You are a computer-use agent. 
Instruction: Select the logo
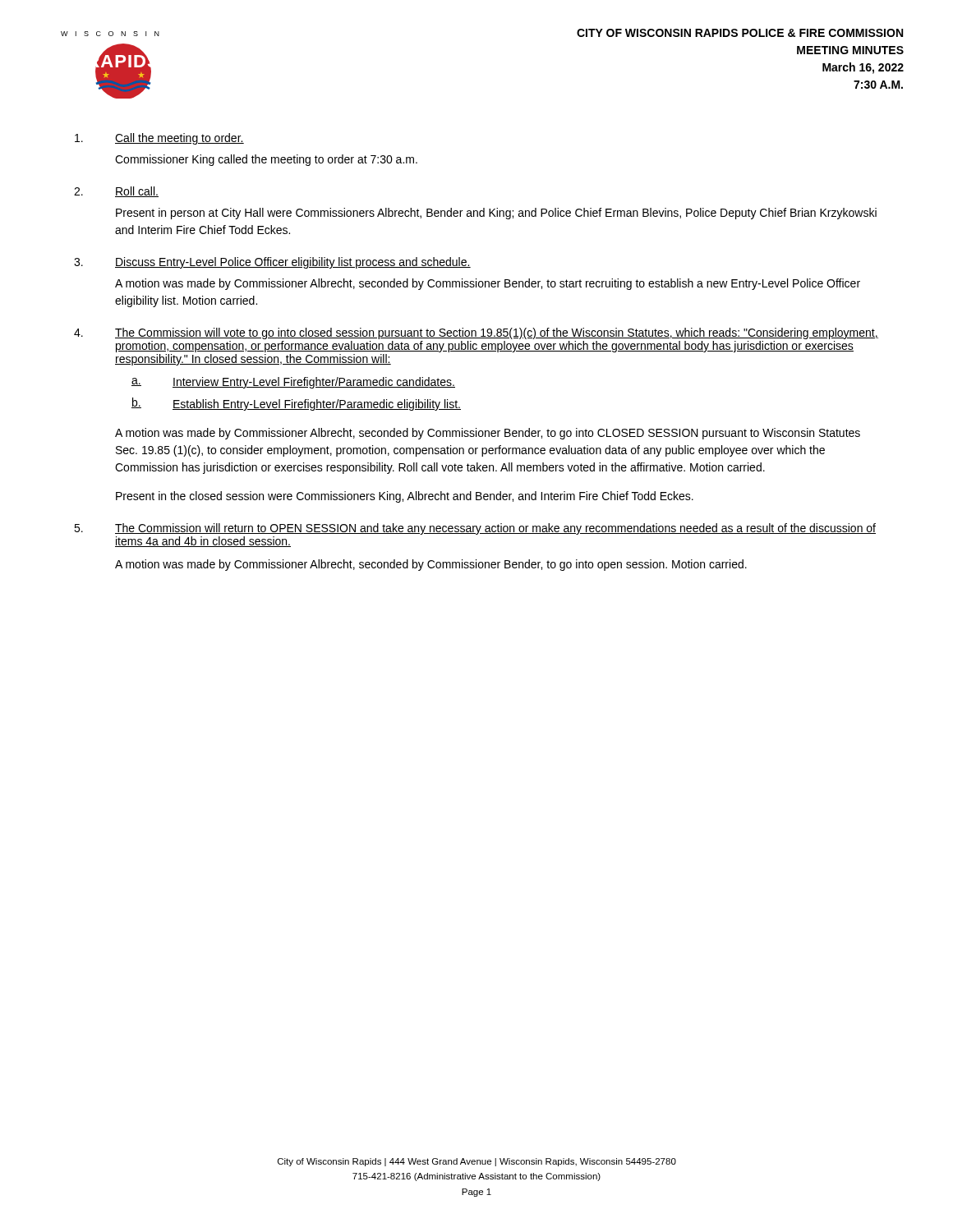click(131, 63)
